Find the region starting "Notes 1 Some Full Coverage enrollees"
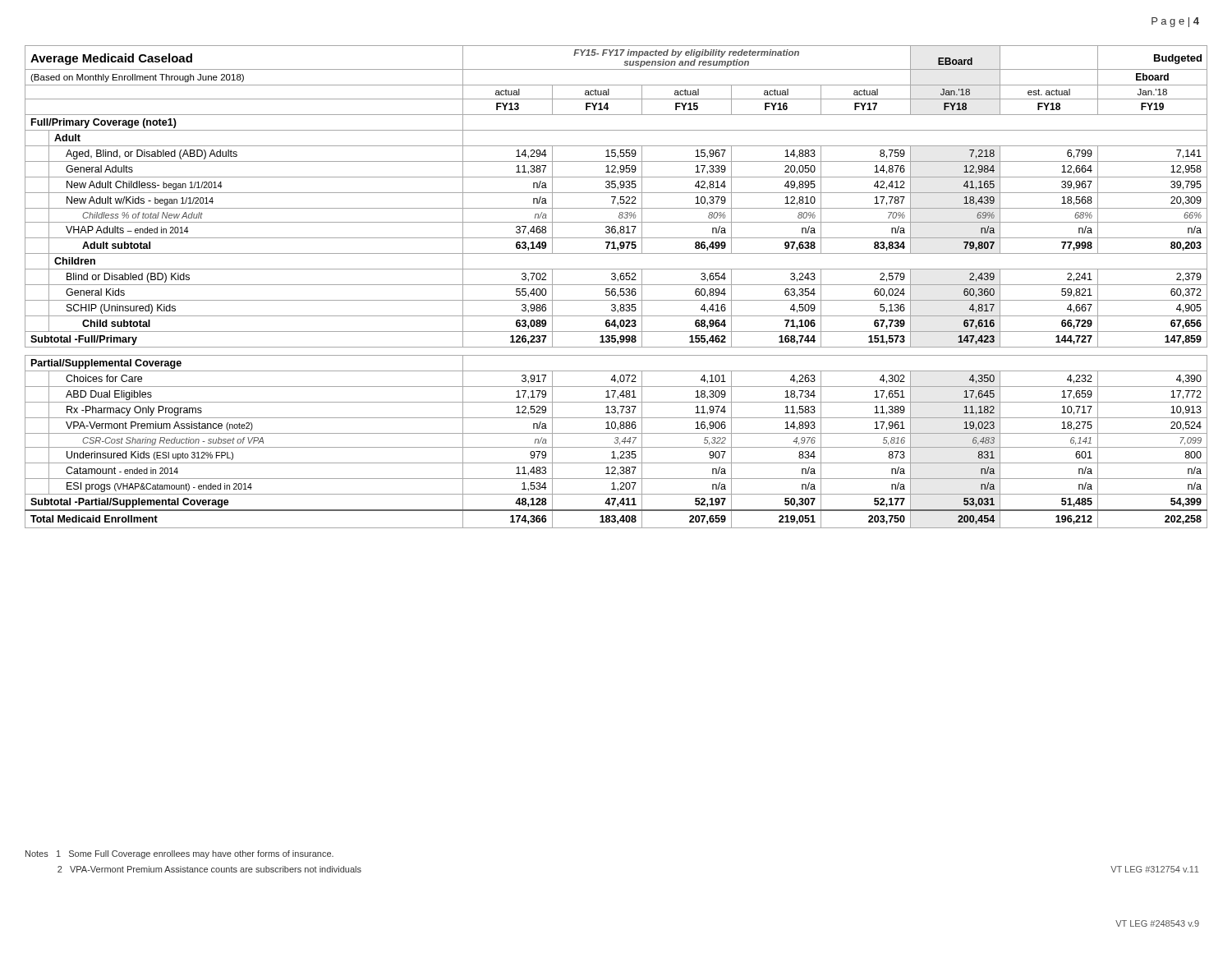The height and width of the screenshot is (953, 1232). (179, 854)
